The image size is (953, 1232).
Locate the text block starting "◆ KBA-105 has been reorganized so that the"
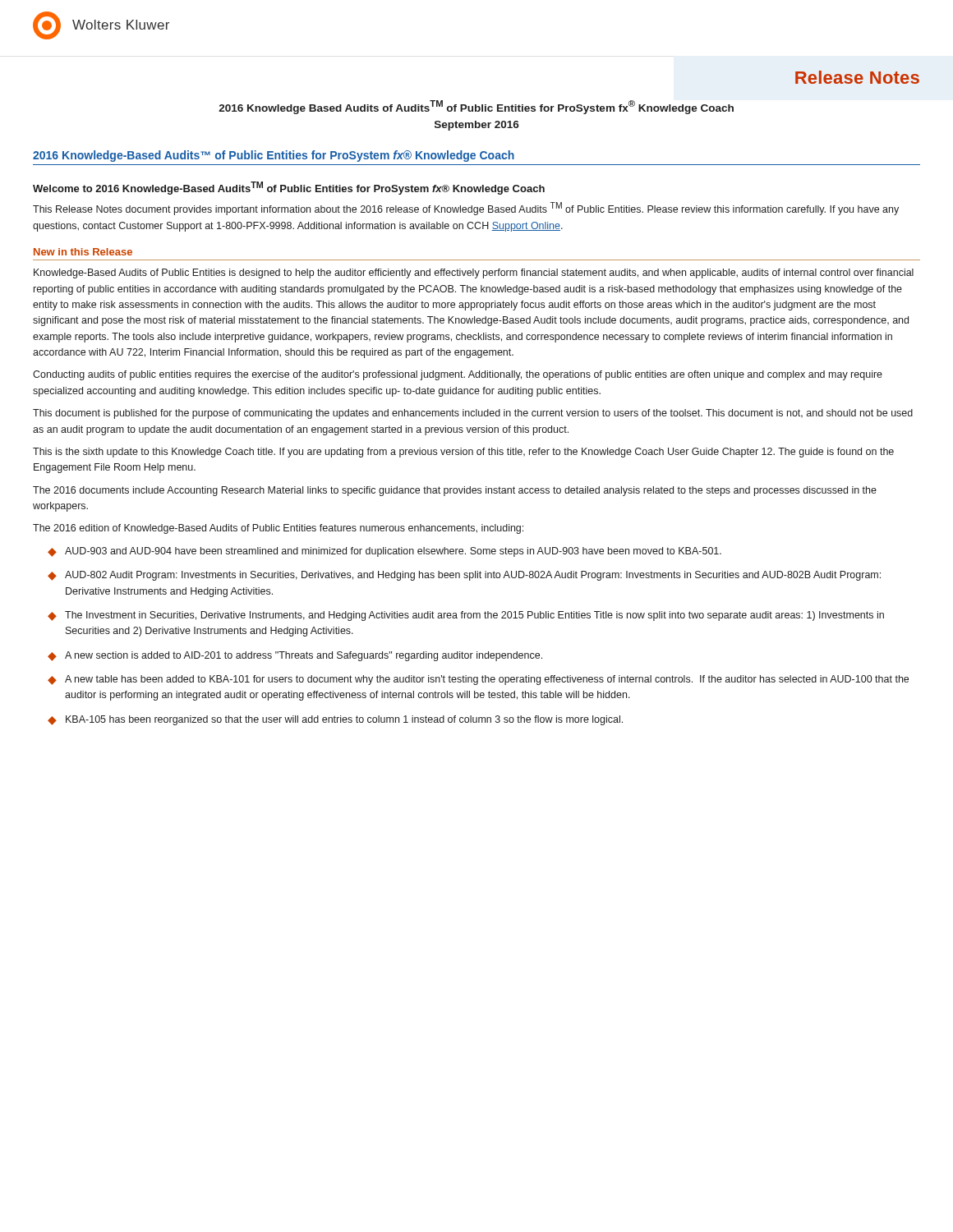[x=336, y=720]
